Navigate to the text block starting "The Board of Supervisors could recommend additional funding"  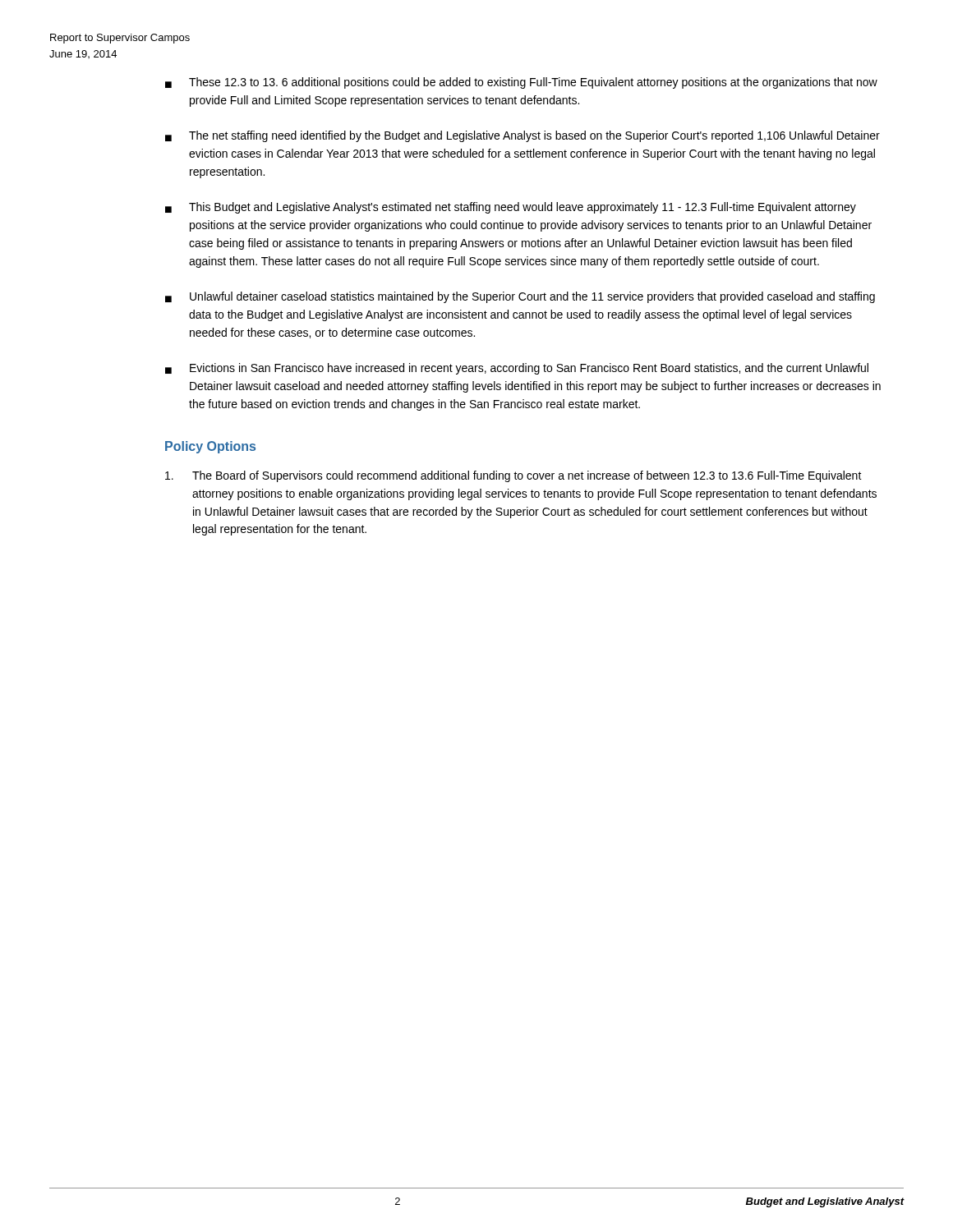[x=526, y=503]
